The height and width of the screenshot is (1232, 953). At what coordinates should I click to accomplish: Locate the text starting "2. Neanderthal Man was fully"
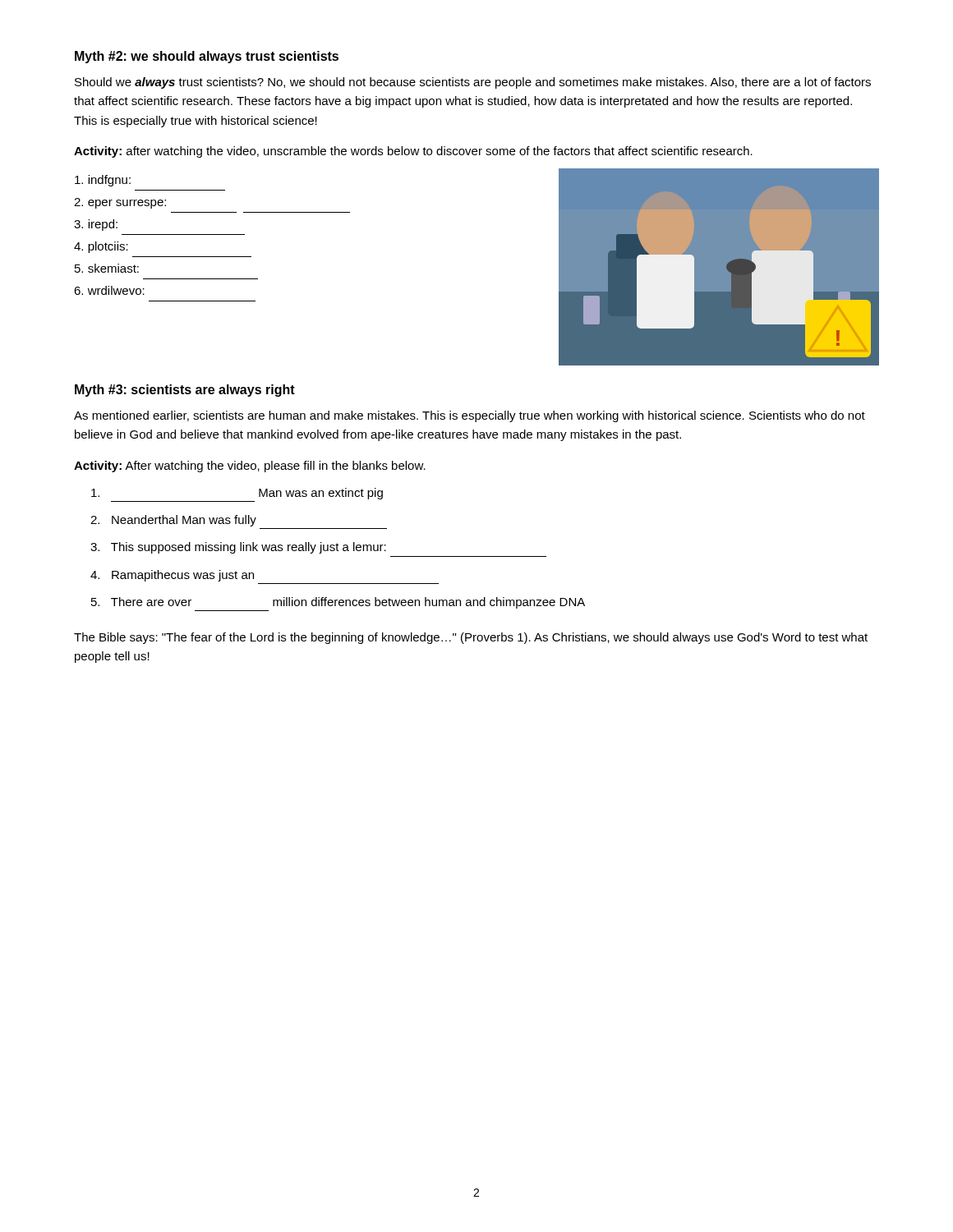click(239, 521)
